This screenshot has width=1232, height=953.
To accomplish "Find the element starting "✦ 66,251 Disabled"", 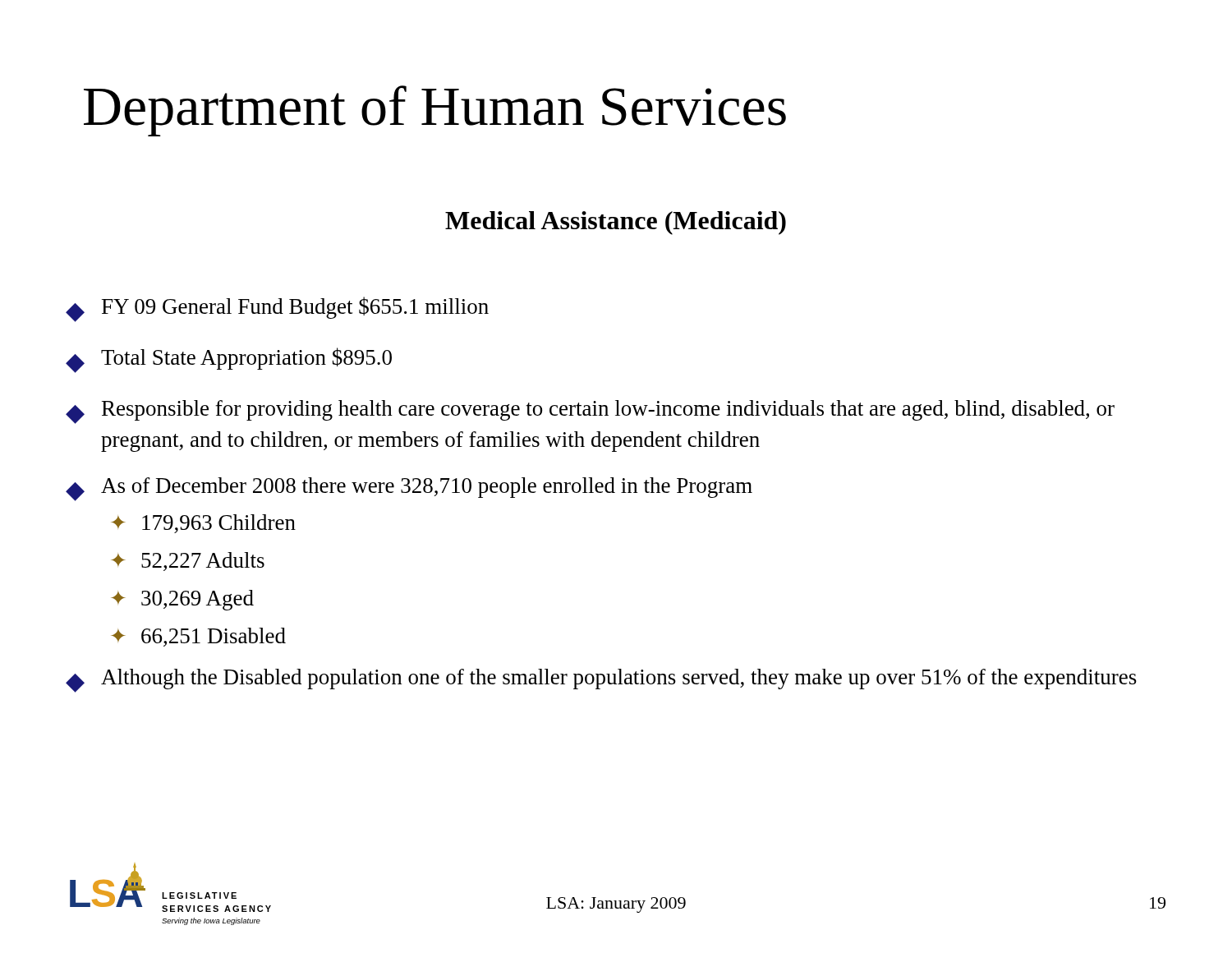I will click(198, 636).
